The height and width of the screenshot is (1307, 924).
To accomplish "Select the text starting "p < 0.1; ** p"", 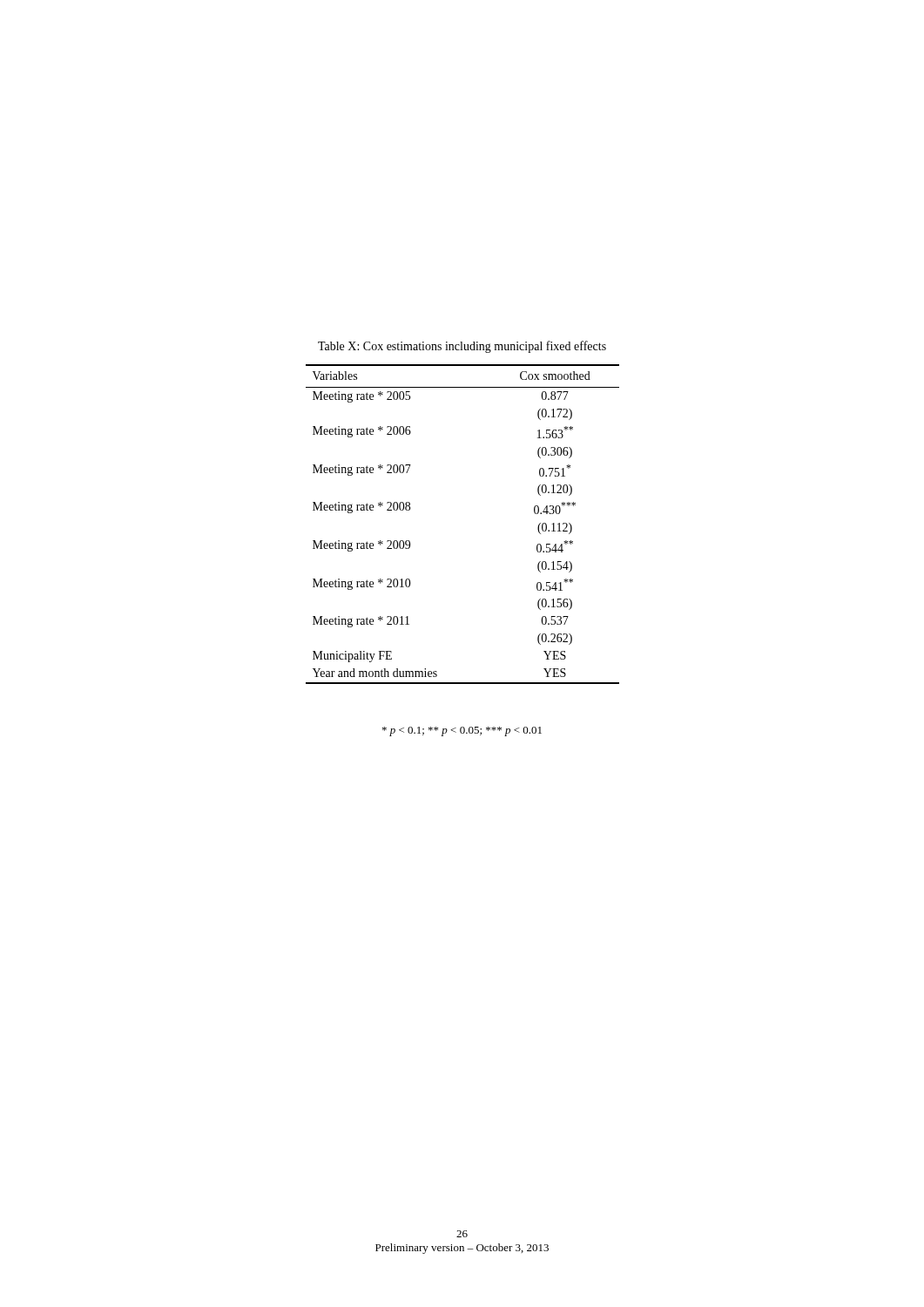I will [462, 730].
